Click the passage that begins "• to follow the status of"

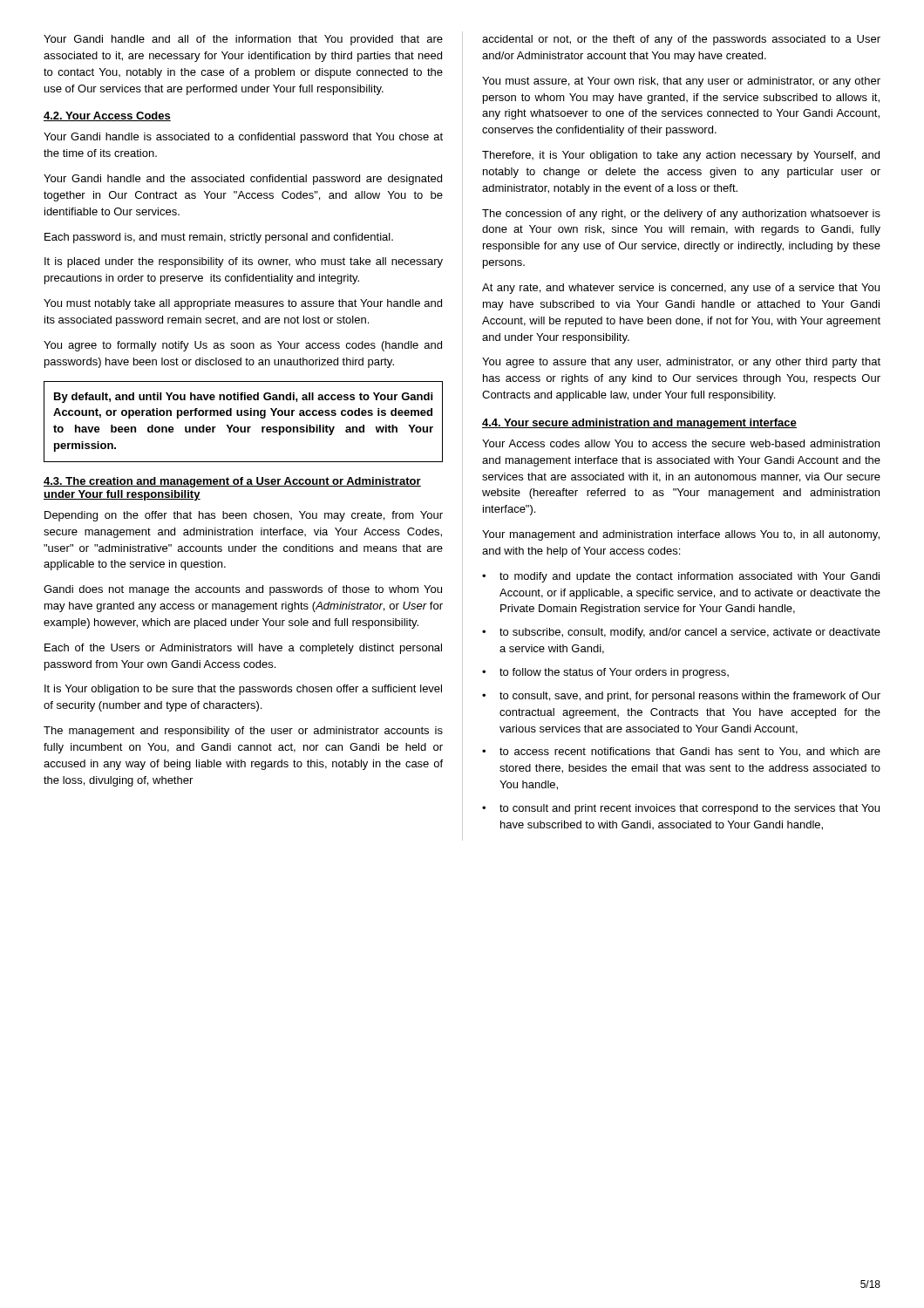click(681, 673)
